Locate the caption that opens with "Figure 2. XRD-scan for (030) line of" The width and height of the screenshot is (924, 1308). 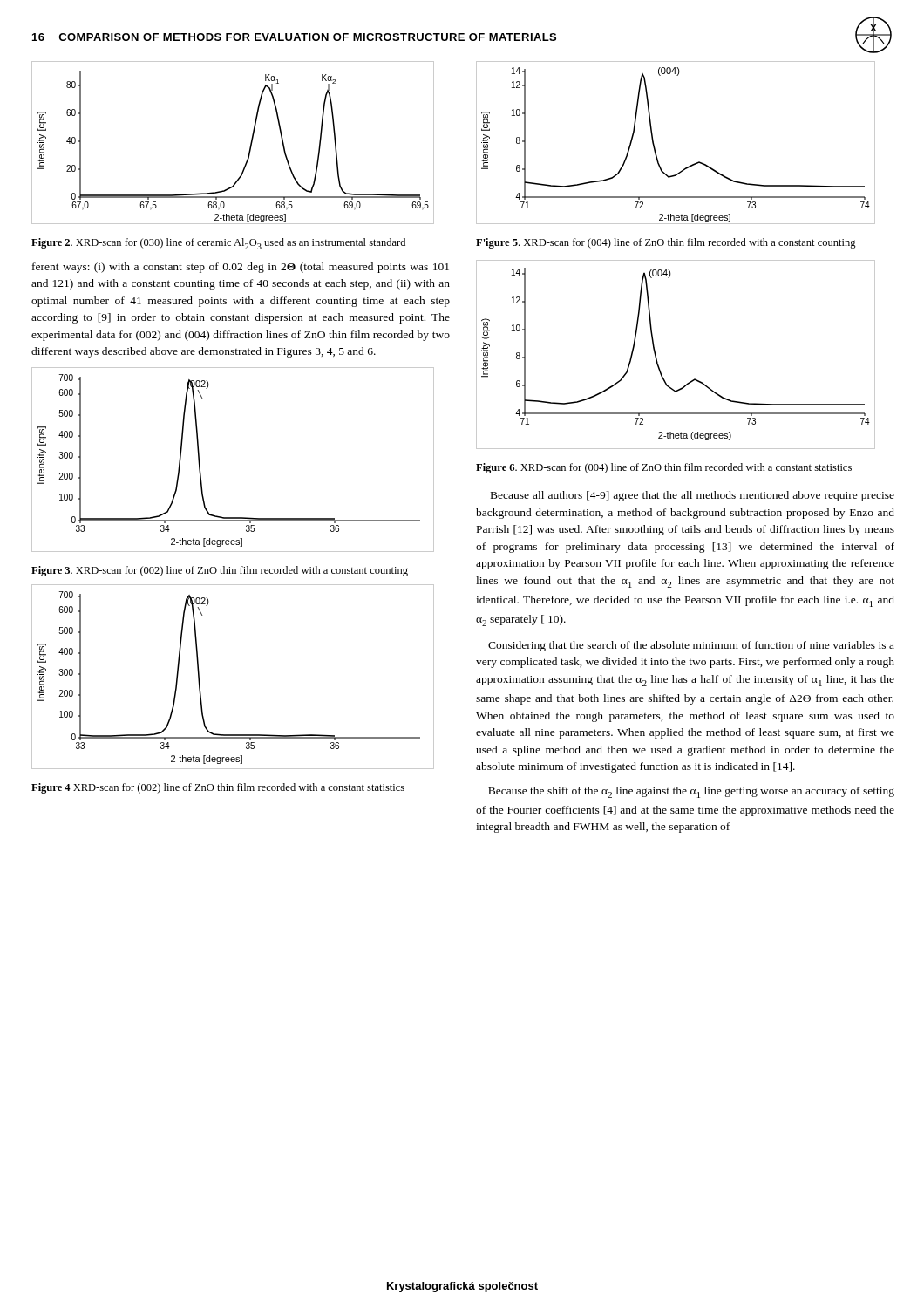219,244
